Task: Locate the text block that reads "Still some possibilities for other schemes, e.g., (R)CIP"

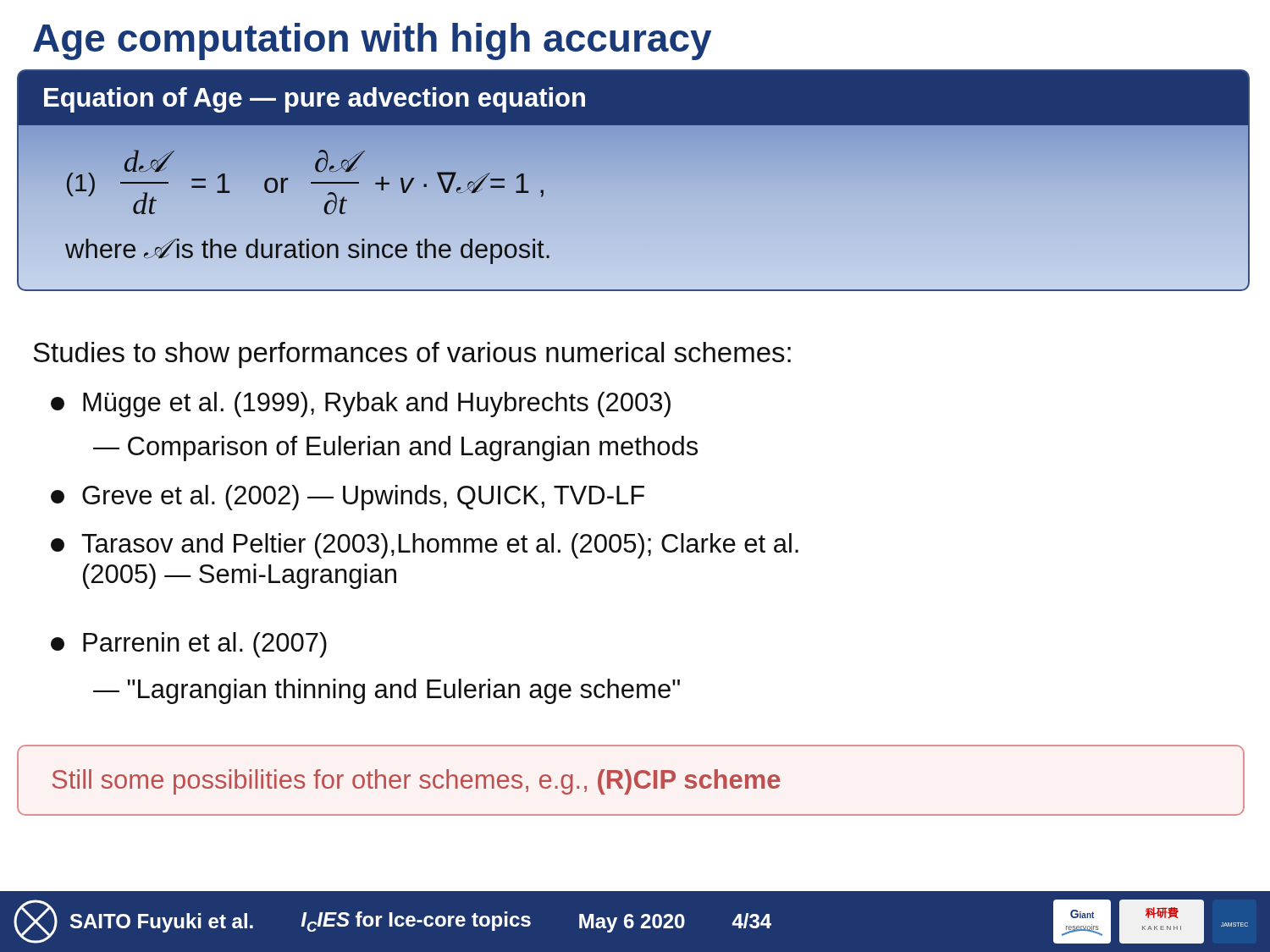Action: (416, 780)
